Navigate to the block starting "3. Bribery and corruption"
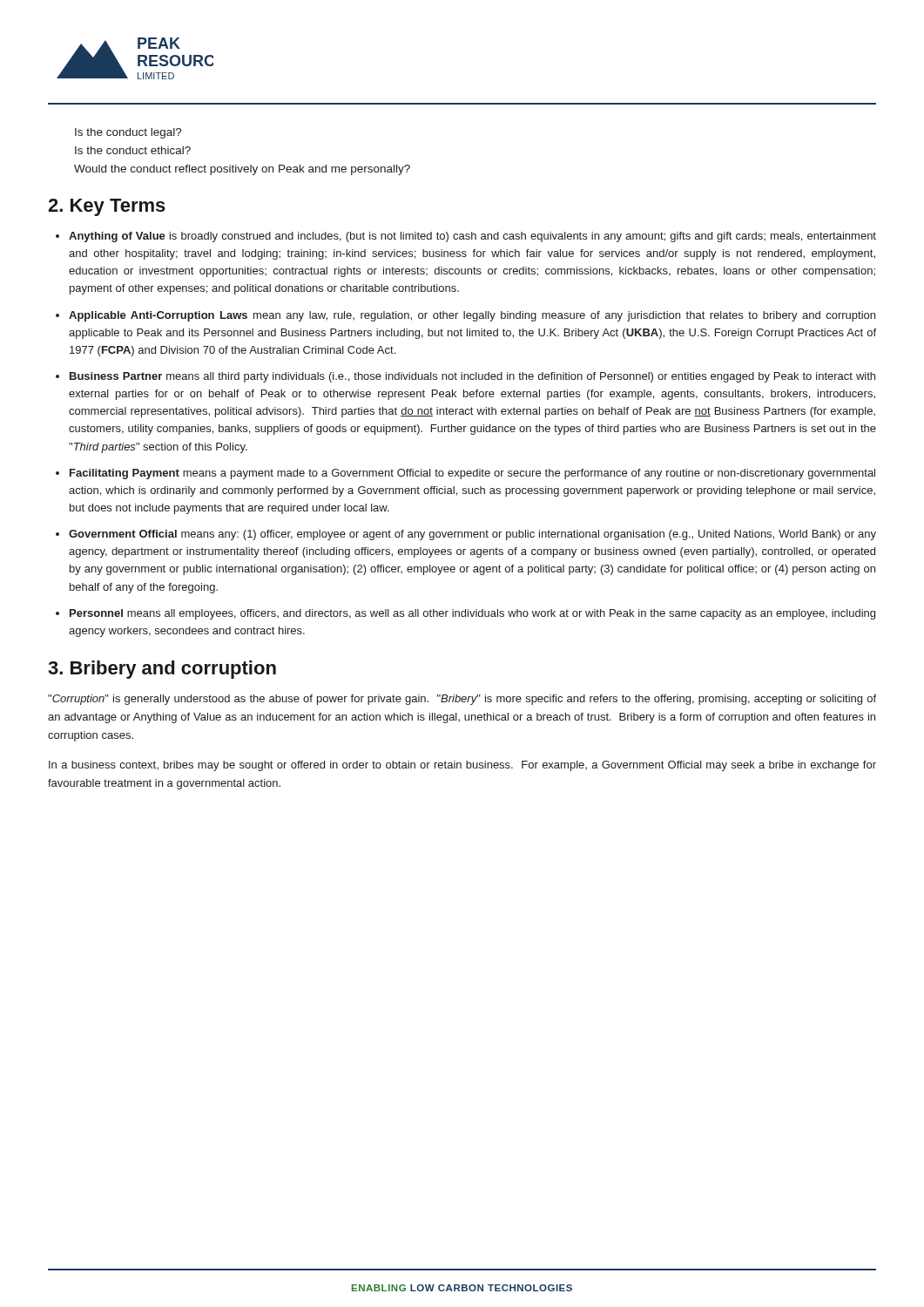Viewport: 924px width, 1307px height. pyautogui.click(x=162, y=668)
